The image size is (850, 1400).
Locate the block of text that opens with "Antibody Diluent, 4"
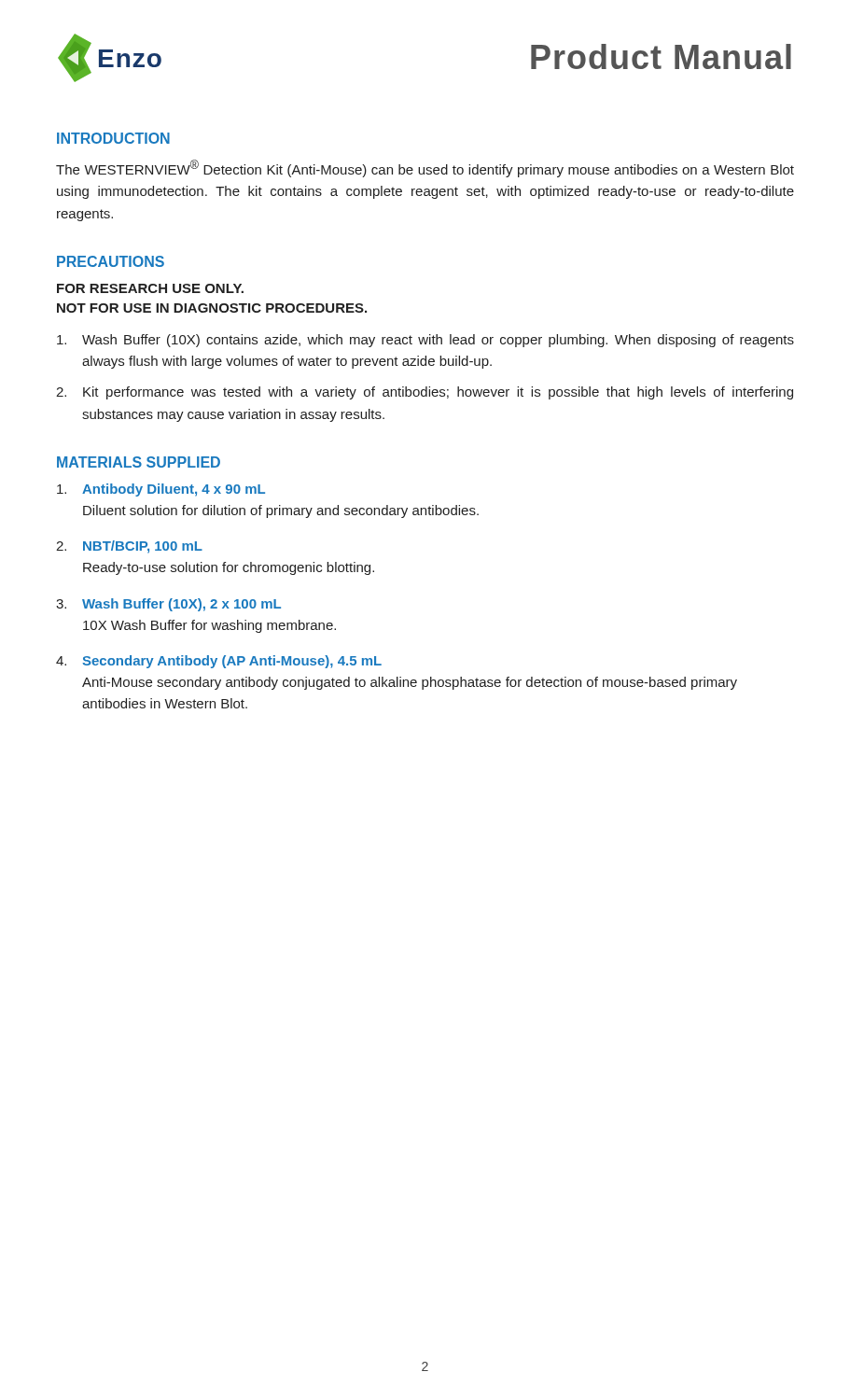(161, 488)
